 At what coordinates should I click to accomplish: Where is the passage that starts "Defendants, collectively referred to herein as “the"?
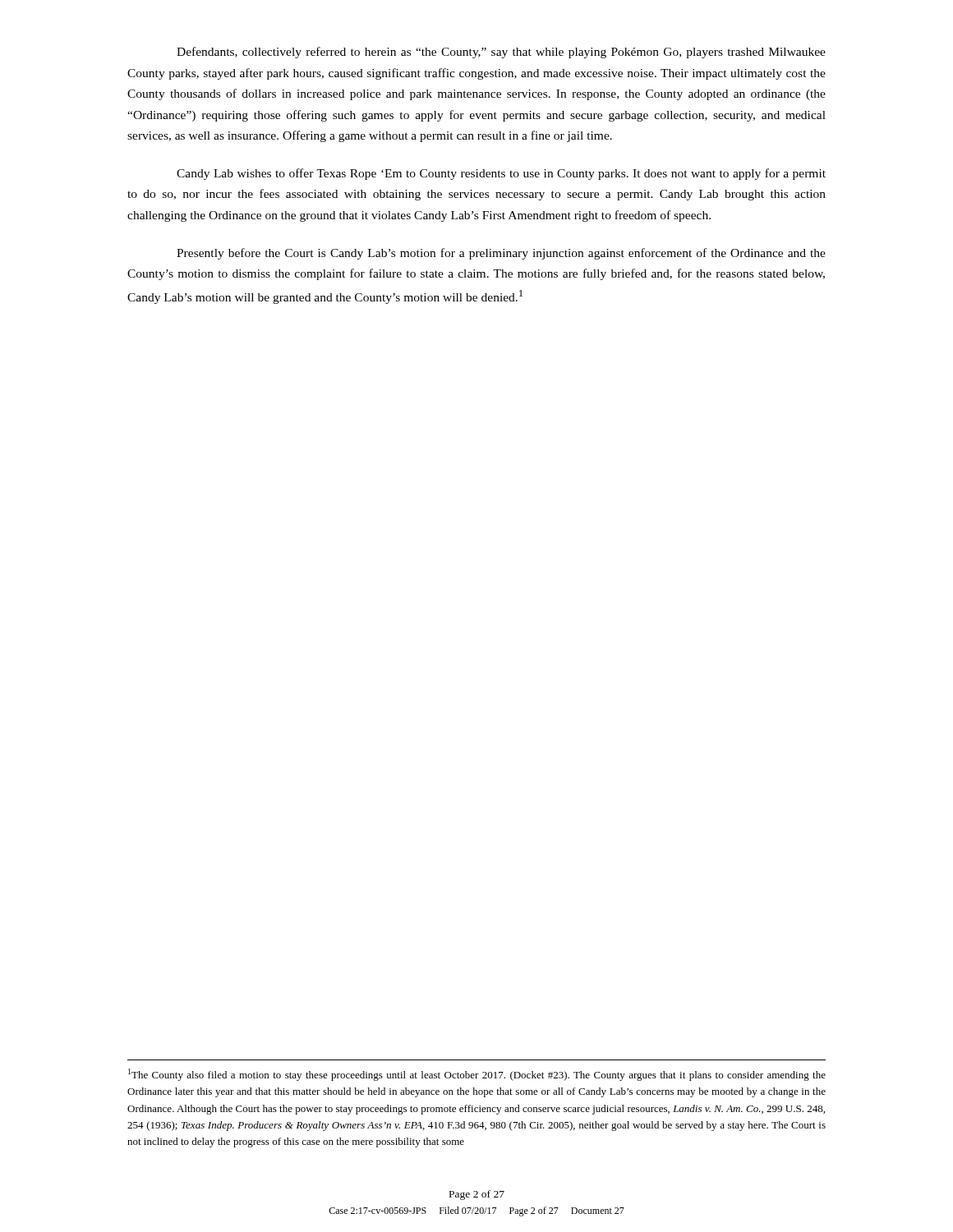pyautogui.click(x=476, y=93)
